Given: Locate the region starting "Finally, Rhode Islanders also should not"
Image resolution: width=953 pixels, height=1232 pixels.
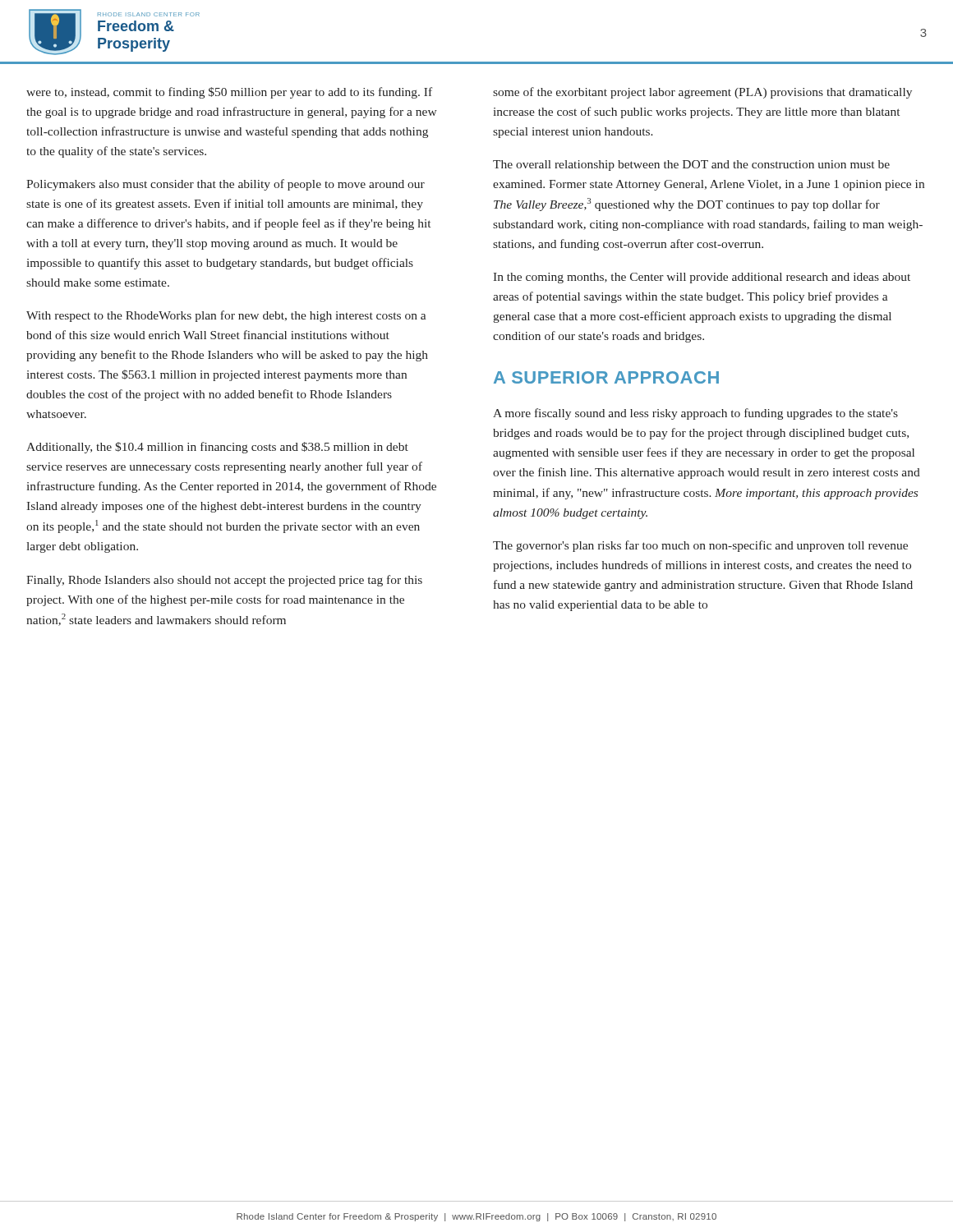Looking at the screenshot, I should pos(224,599).
